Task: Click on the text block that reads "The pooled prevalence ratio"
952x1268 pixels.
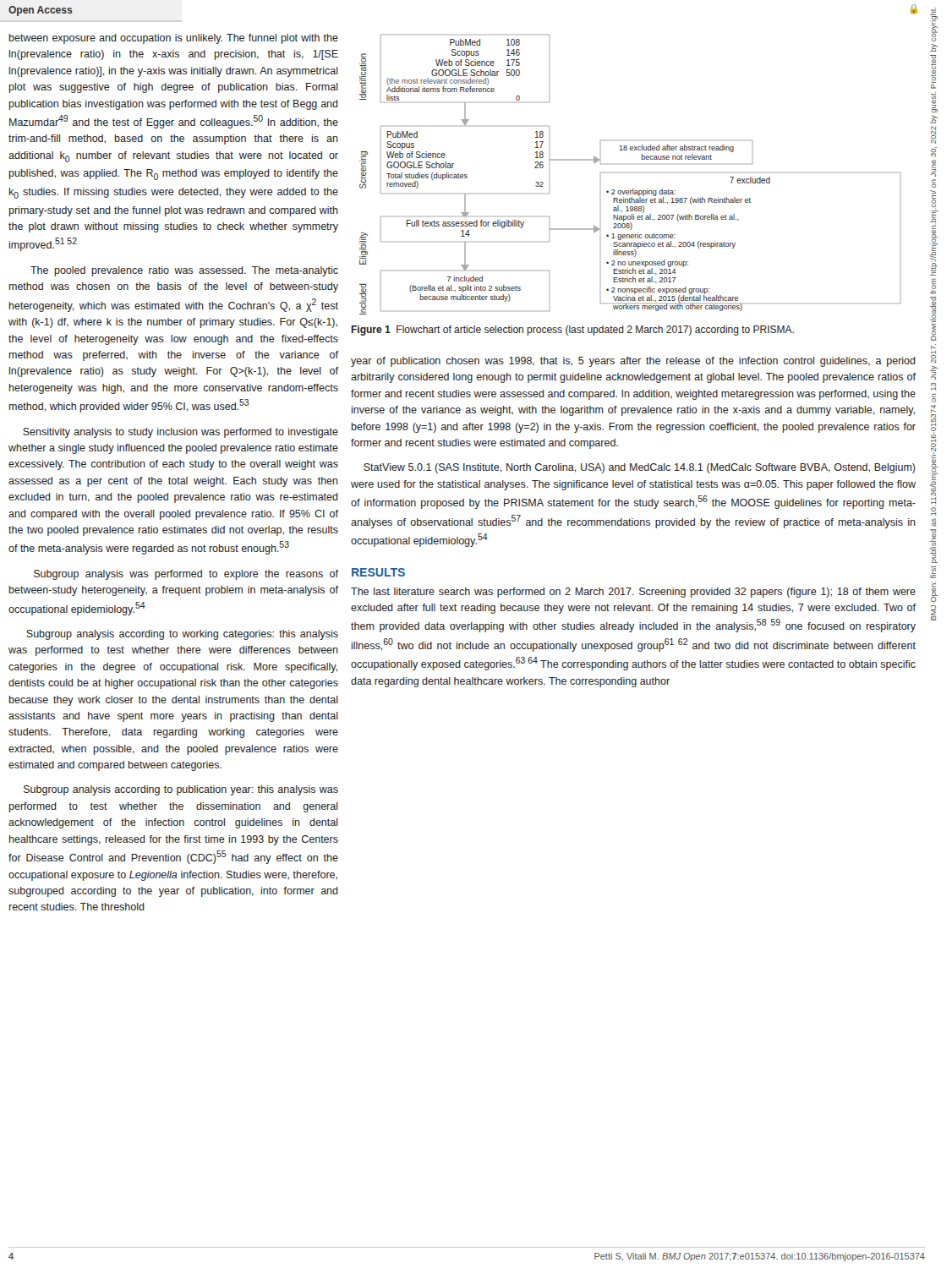Action: pos(173,339)
